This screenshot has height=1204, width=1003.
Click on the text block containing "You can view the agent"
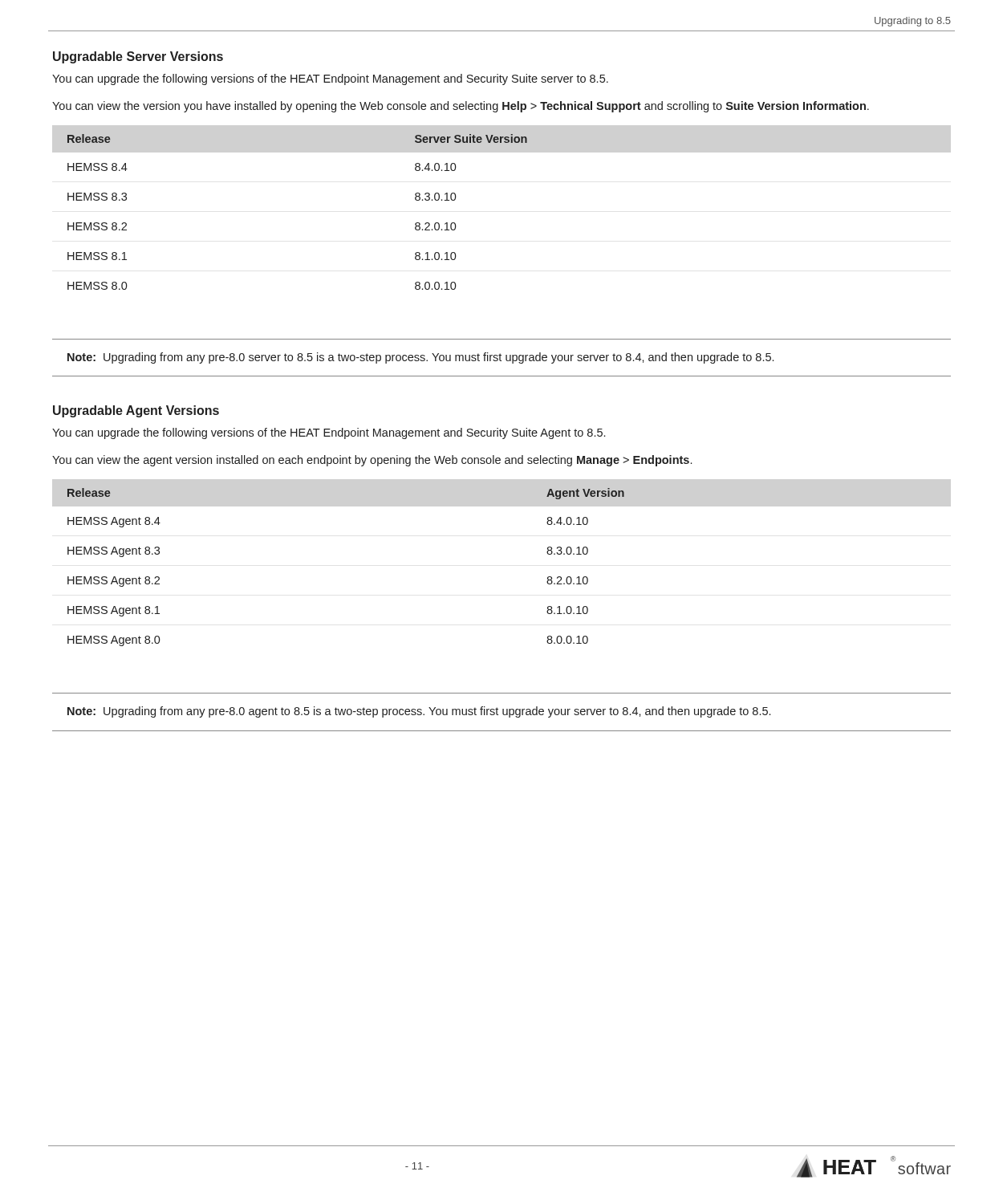click(372, 460)
